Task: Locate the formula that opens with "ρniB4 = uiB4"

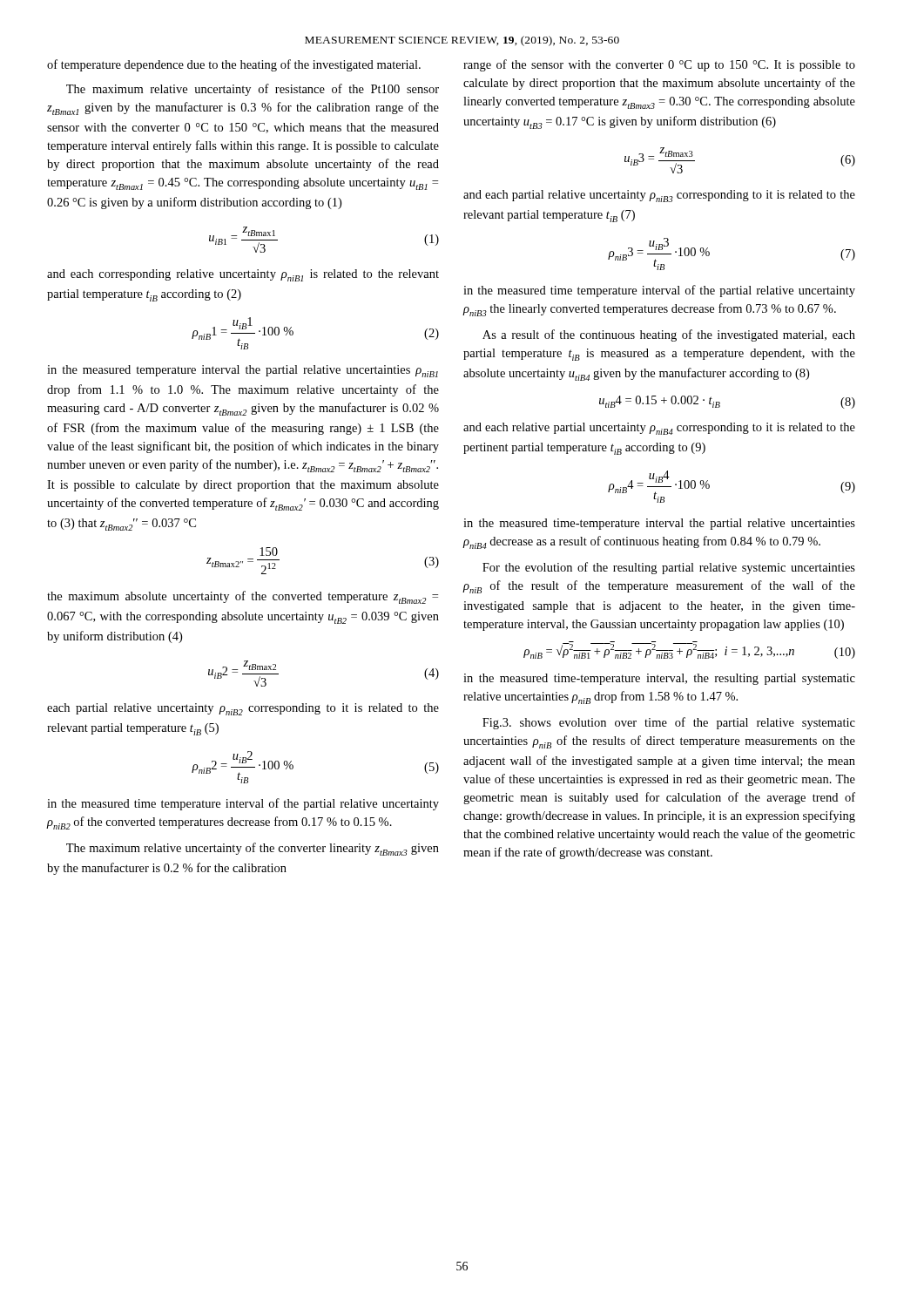Action: tap(659, 487)
